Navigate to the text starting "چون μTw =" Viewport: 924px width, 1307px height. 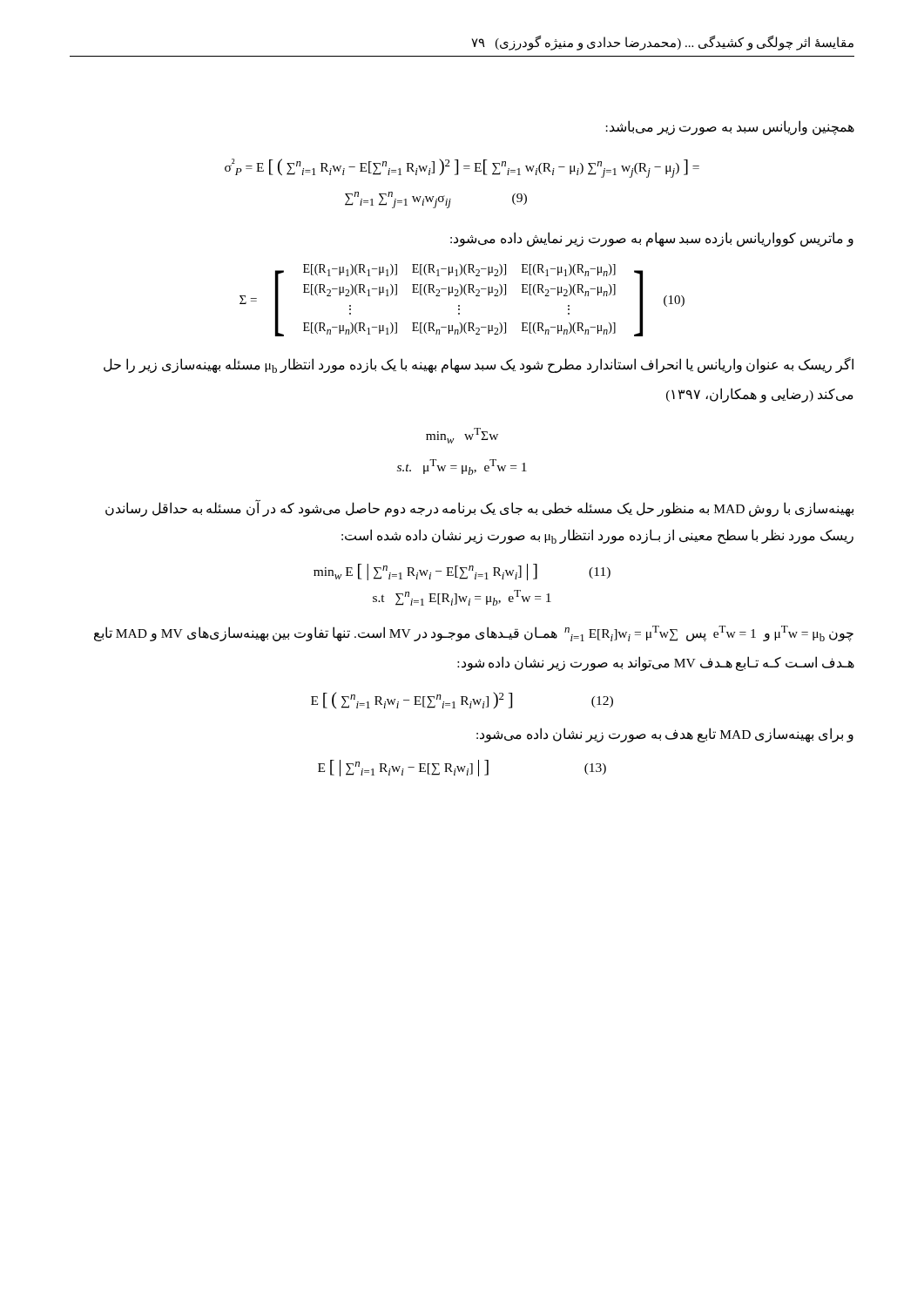click(474, 647)
